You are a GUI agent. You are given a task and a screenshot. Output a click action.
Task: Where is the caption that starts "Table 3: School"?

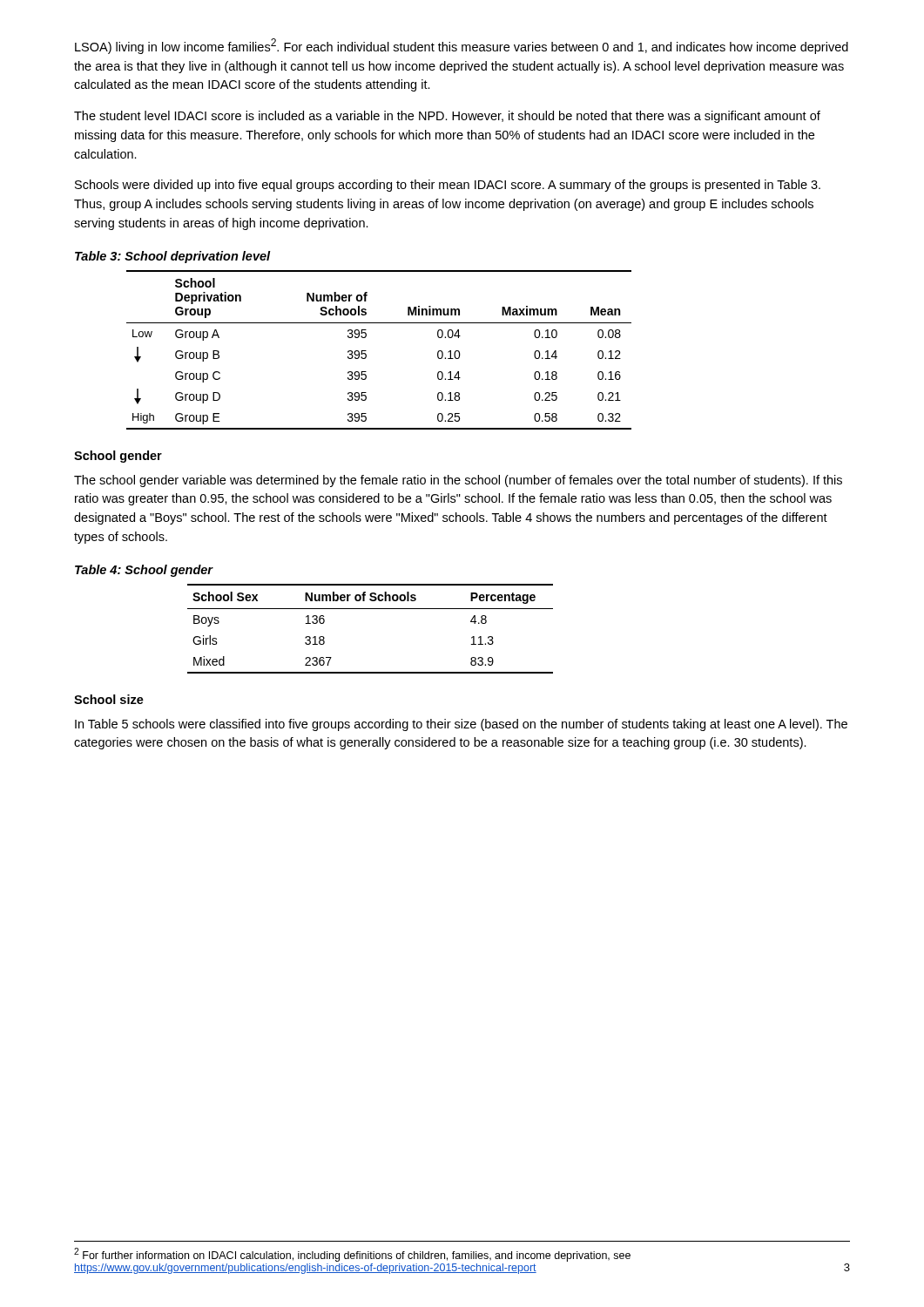click(172, 256)
